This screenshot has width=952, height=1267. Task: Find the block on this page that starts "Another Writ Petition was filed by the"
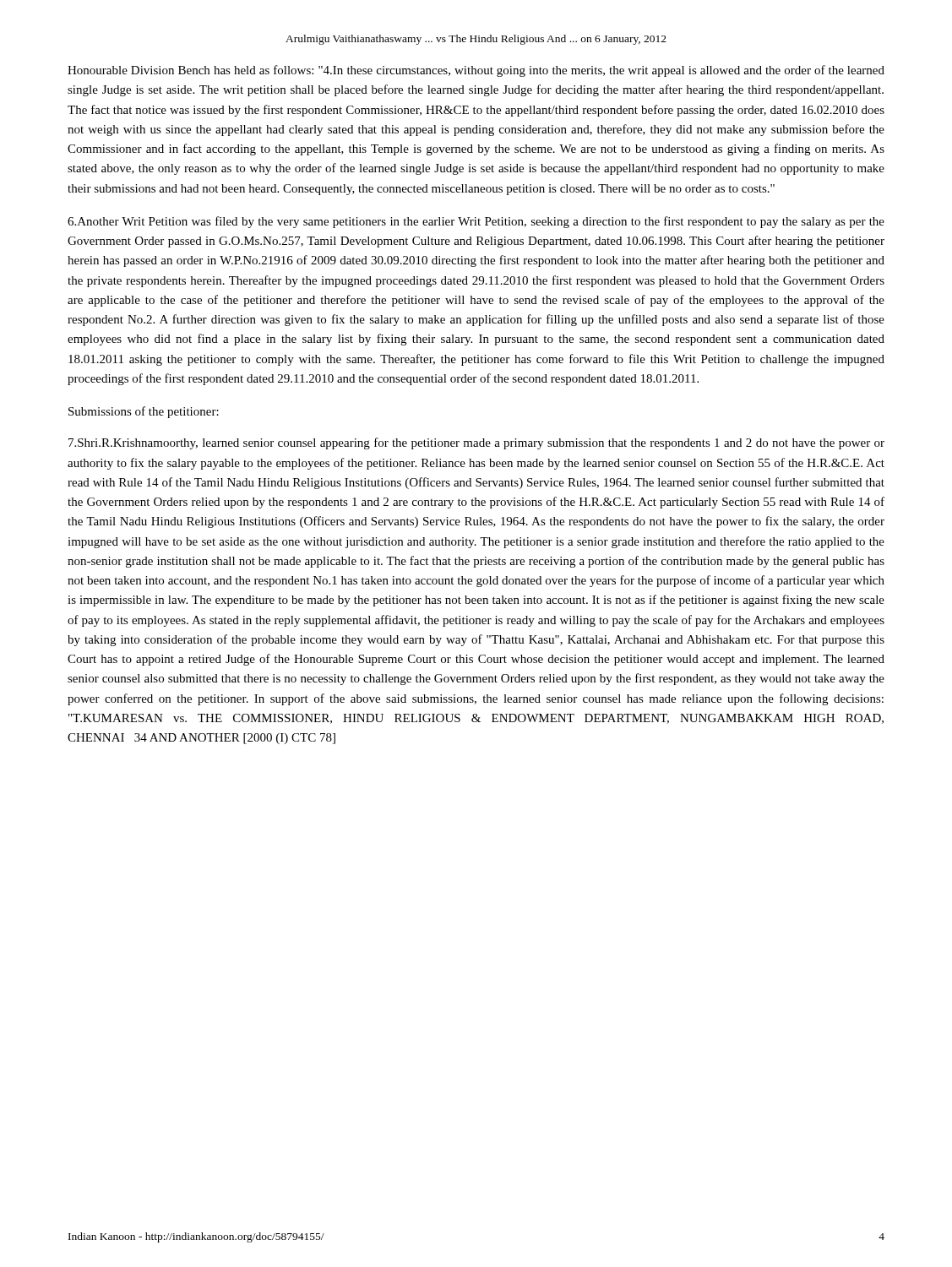pyautogui.click(x=476, y=300)
